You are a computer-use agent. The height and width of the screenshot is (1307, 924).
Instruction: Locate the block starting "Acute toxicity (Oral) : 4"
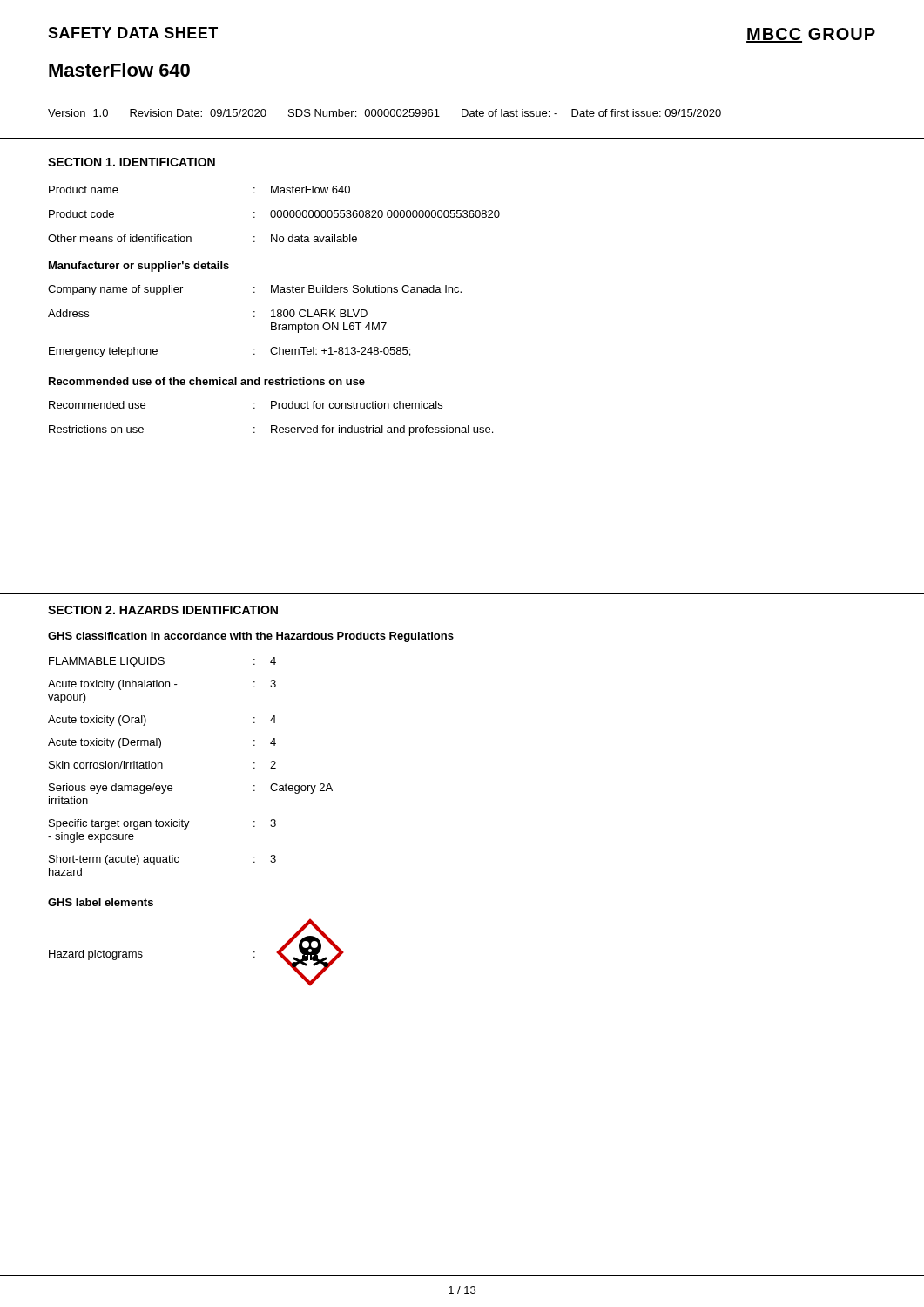coord(99,720)
